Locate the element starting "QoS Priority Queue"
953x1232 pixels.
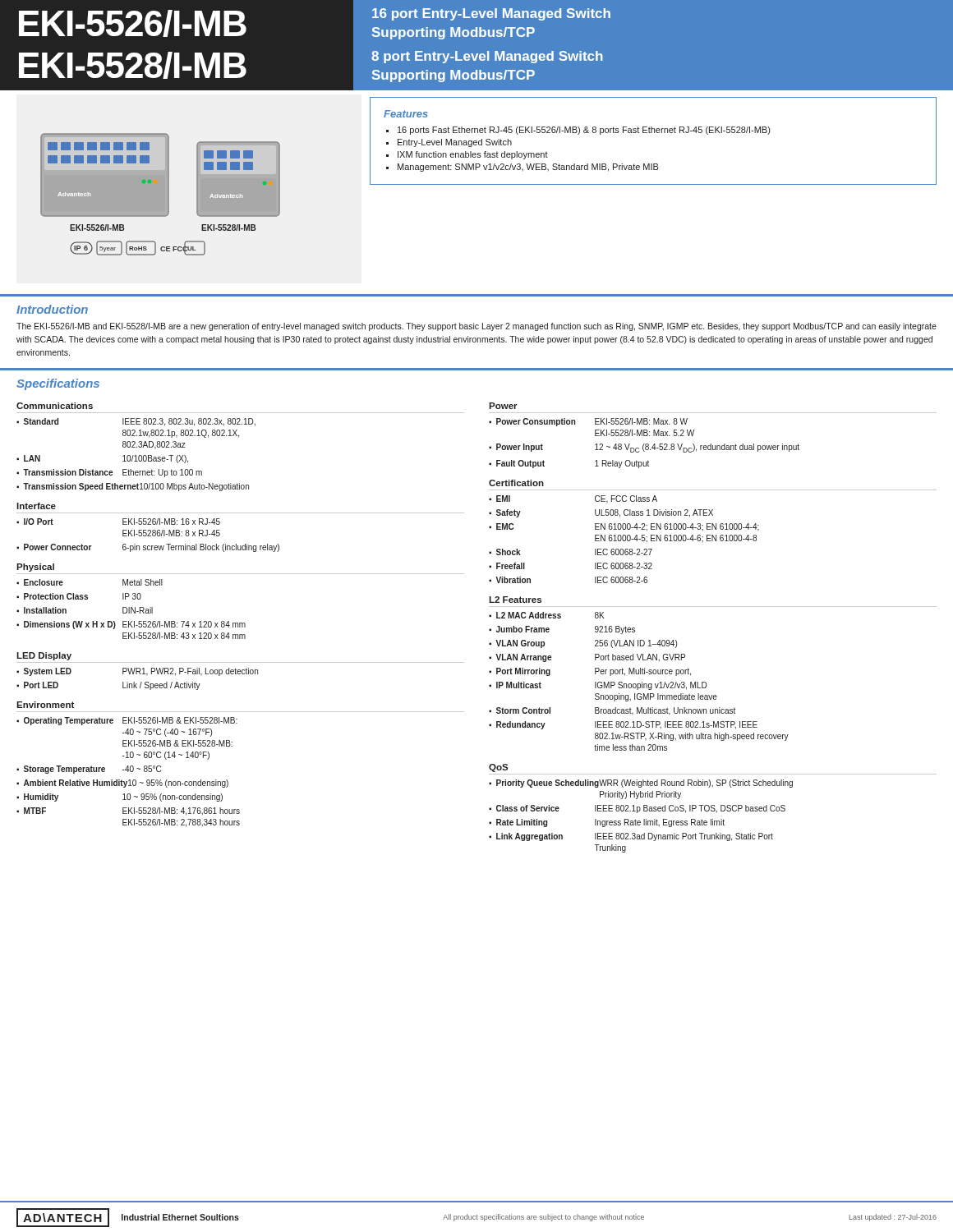pyautogui.click(x=713, y=808)
